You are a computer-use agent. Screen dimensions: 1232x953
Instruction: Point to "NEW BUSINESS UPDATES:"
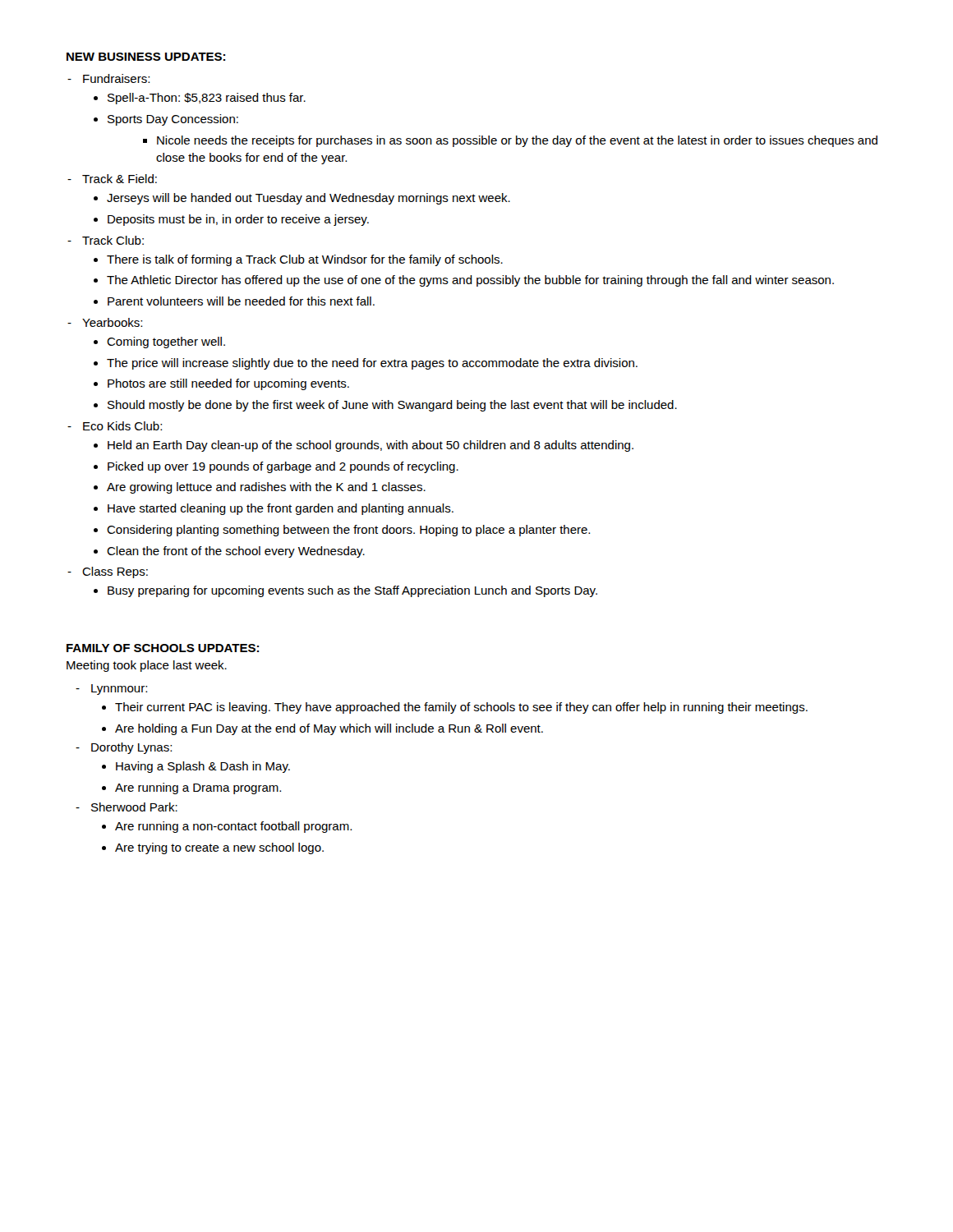146,56
